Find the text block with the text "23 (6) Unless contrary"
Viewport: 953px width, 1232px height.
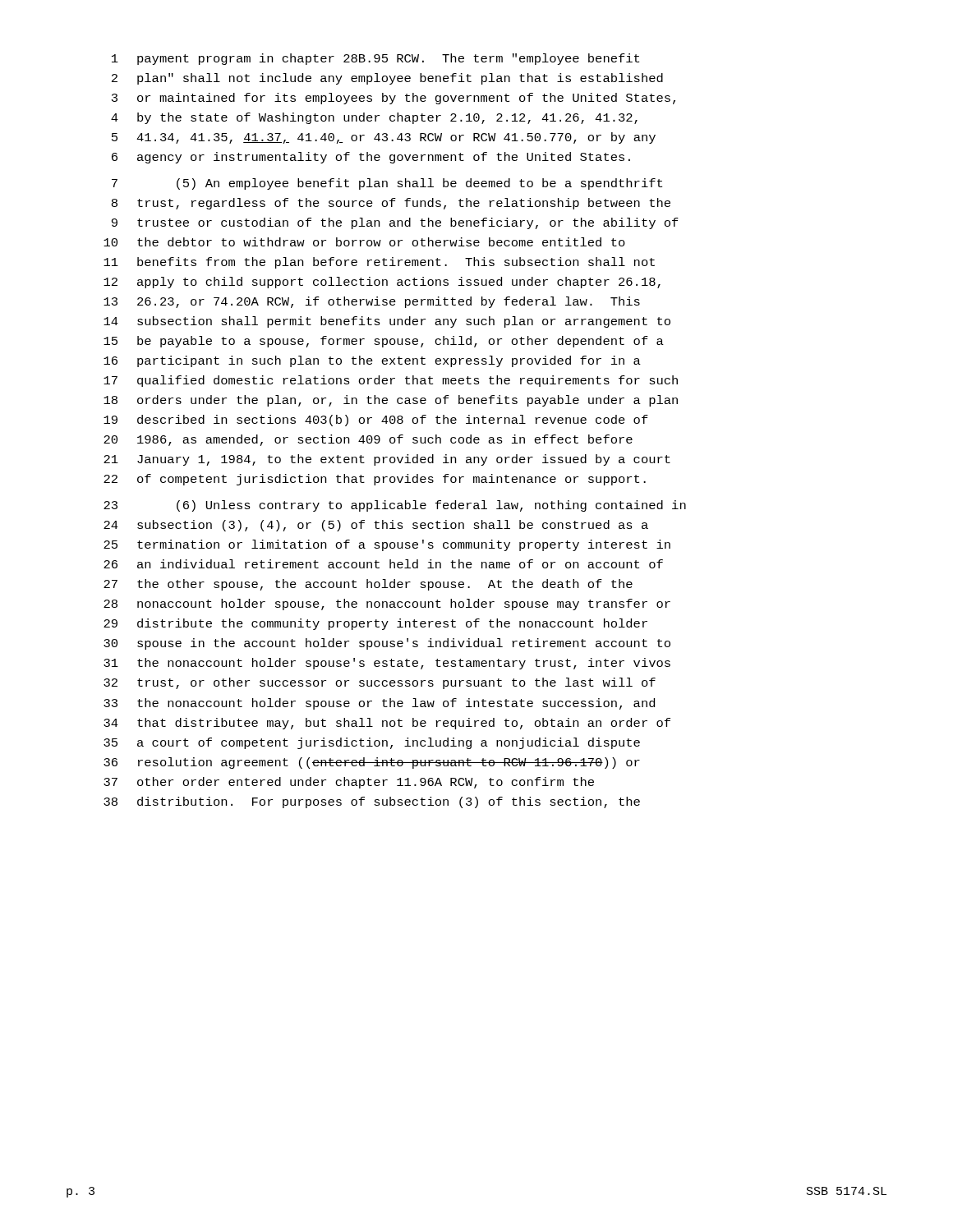[x=476, y=654]
